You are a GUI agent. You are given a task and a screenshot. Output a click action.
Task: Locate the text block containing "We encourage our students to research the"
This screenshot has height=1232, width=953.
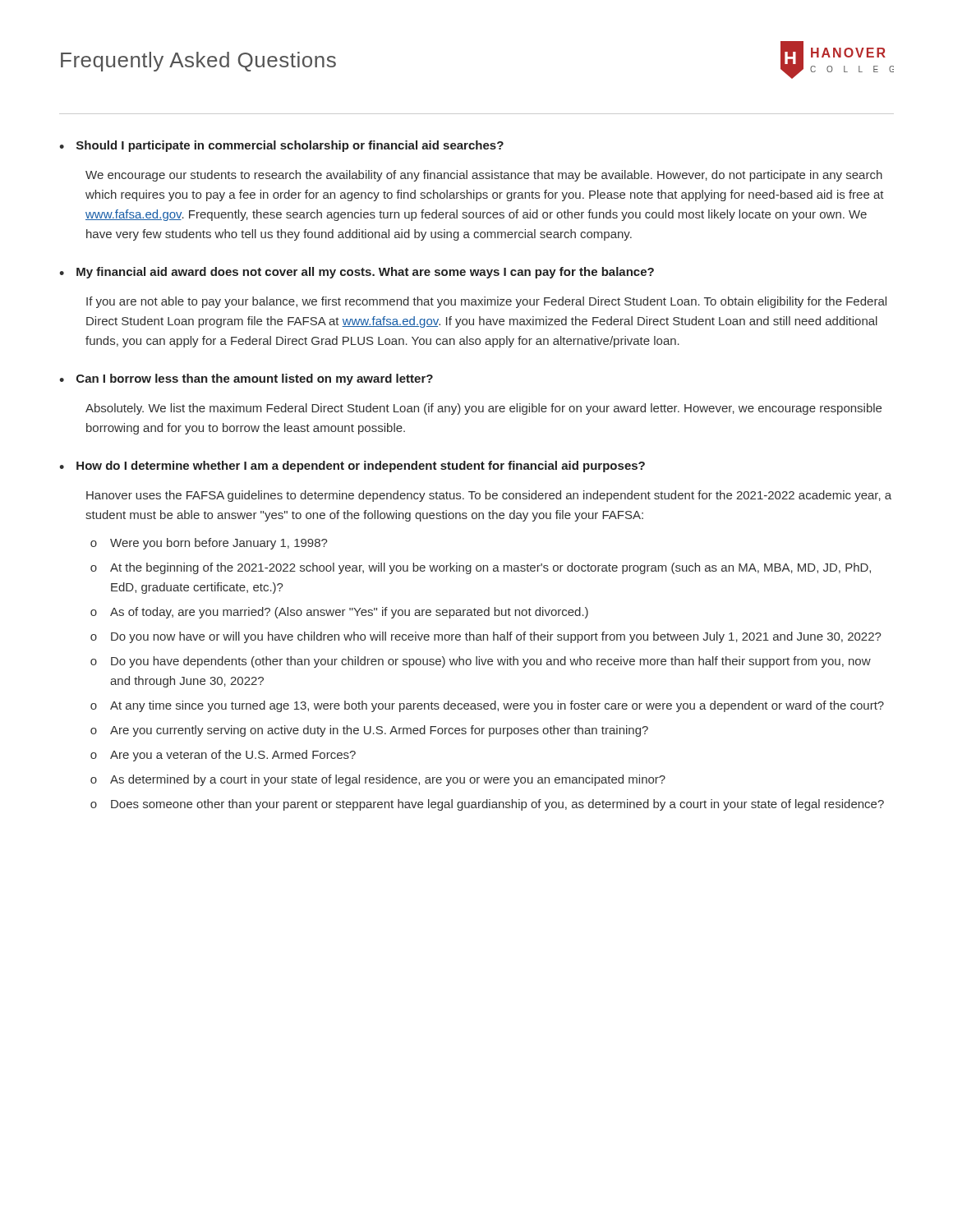pos(485,204)
